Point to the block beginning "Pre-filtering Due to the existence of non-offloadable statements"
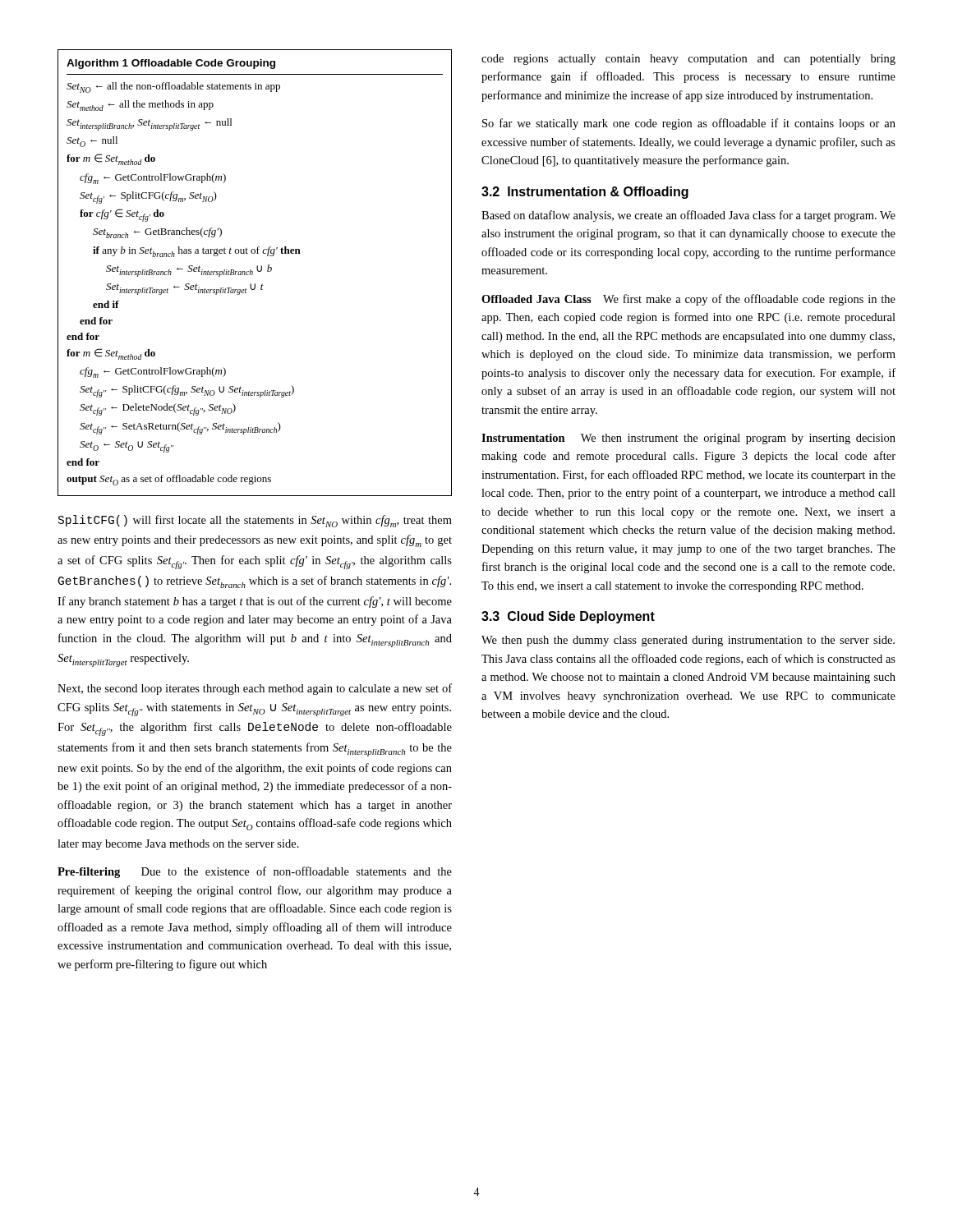953x1232 pixels. tap(255, 918)
